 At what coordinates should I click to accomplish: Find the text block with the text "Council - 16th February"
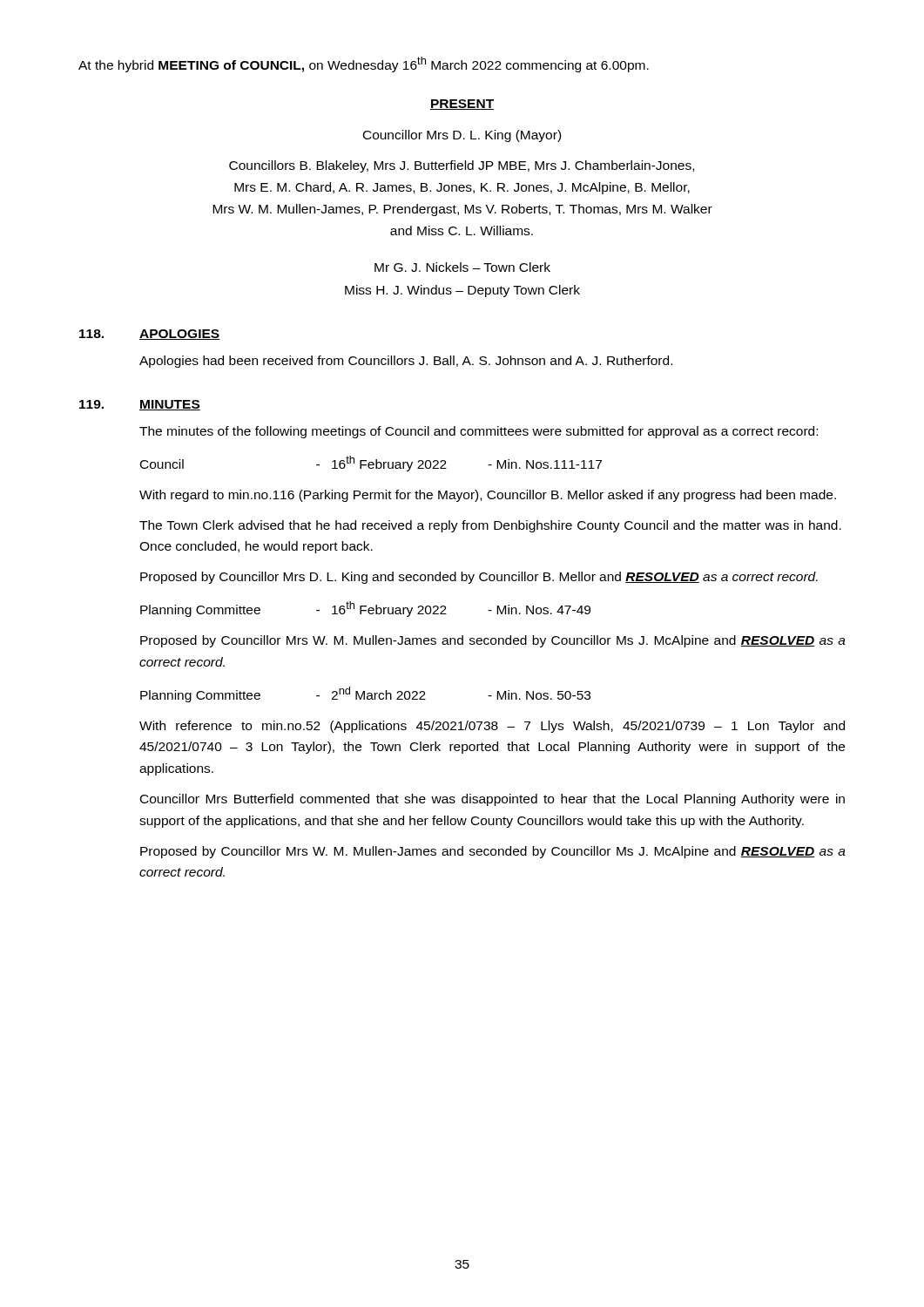pyautogui.click(x=492, y=463)
